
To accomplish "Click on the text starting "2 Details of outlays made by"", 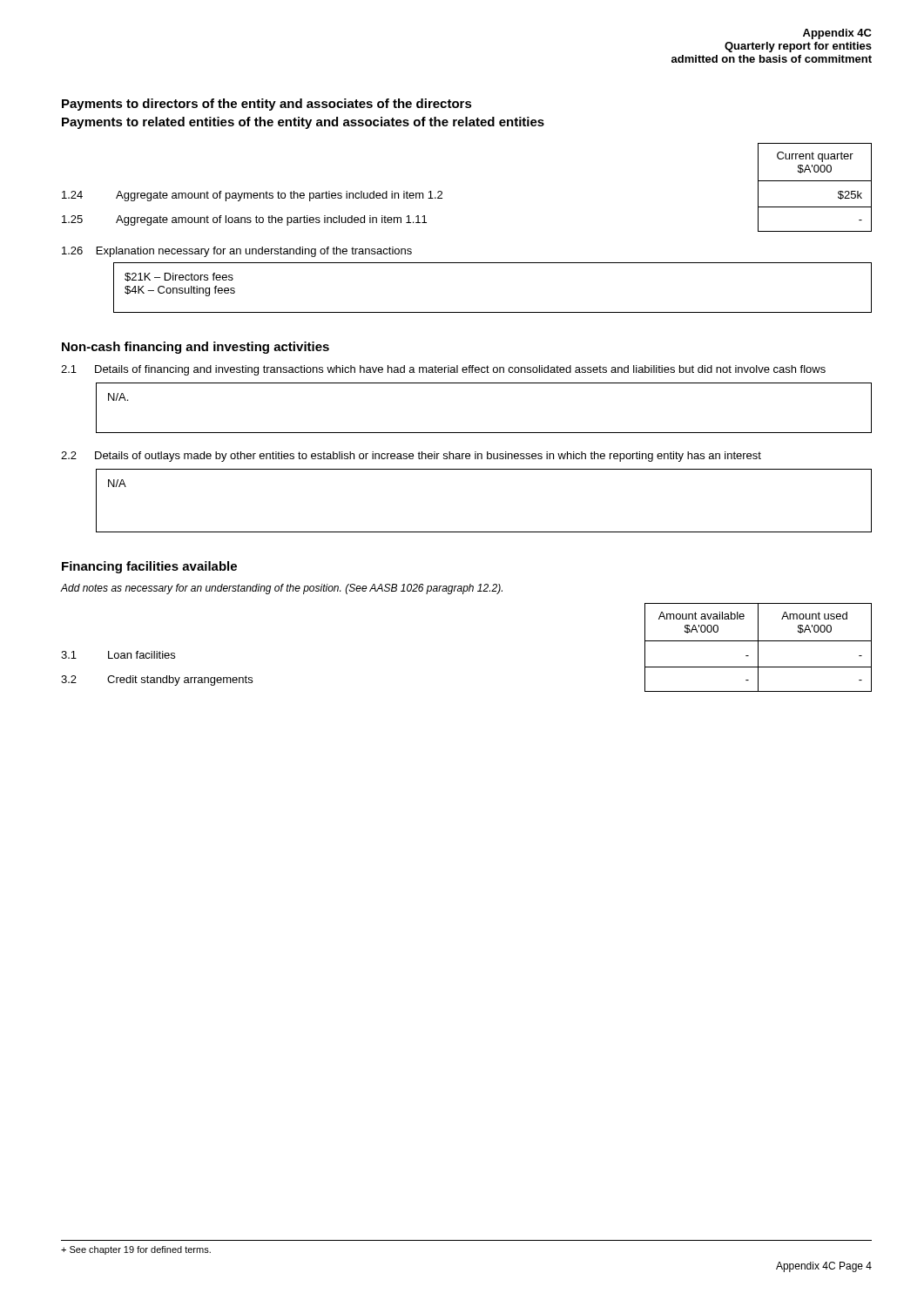I will click(411, 455).
